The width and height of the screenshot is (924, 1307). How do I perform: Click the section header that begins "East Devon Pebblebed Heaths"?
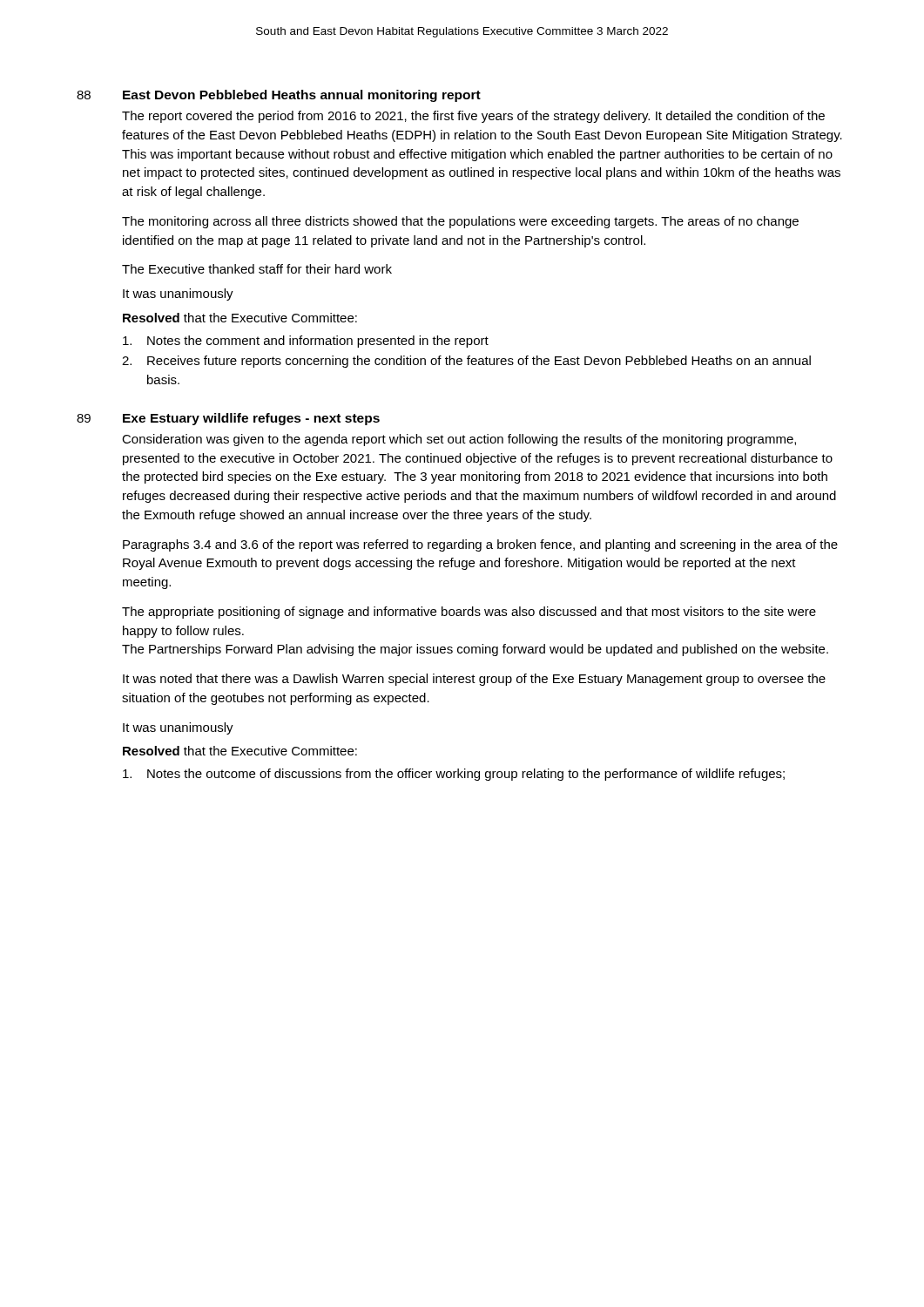pyautogui.click(x=301, y=95)
